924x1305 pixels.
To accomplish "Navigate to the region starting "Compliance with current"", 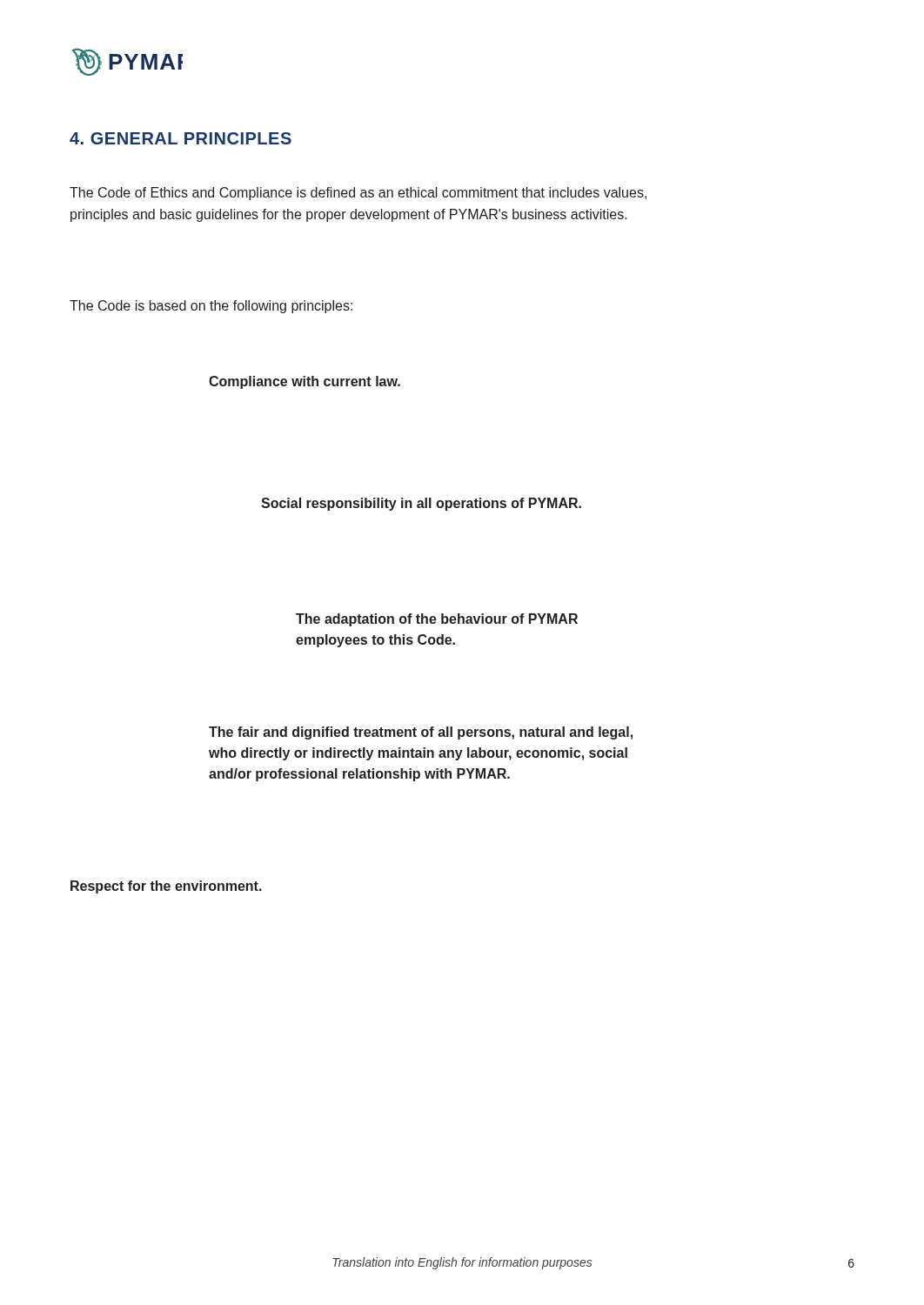I will (305, 382).
